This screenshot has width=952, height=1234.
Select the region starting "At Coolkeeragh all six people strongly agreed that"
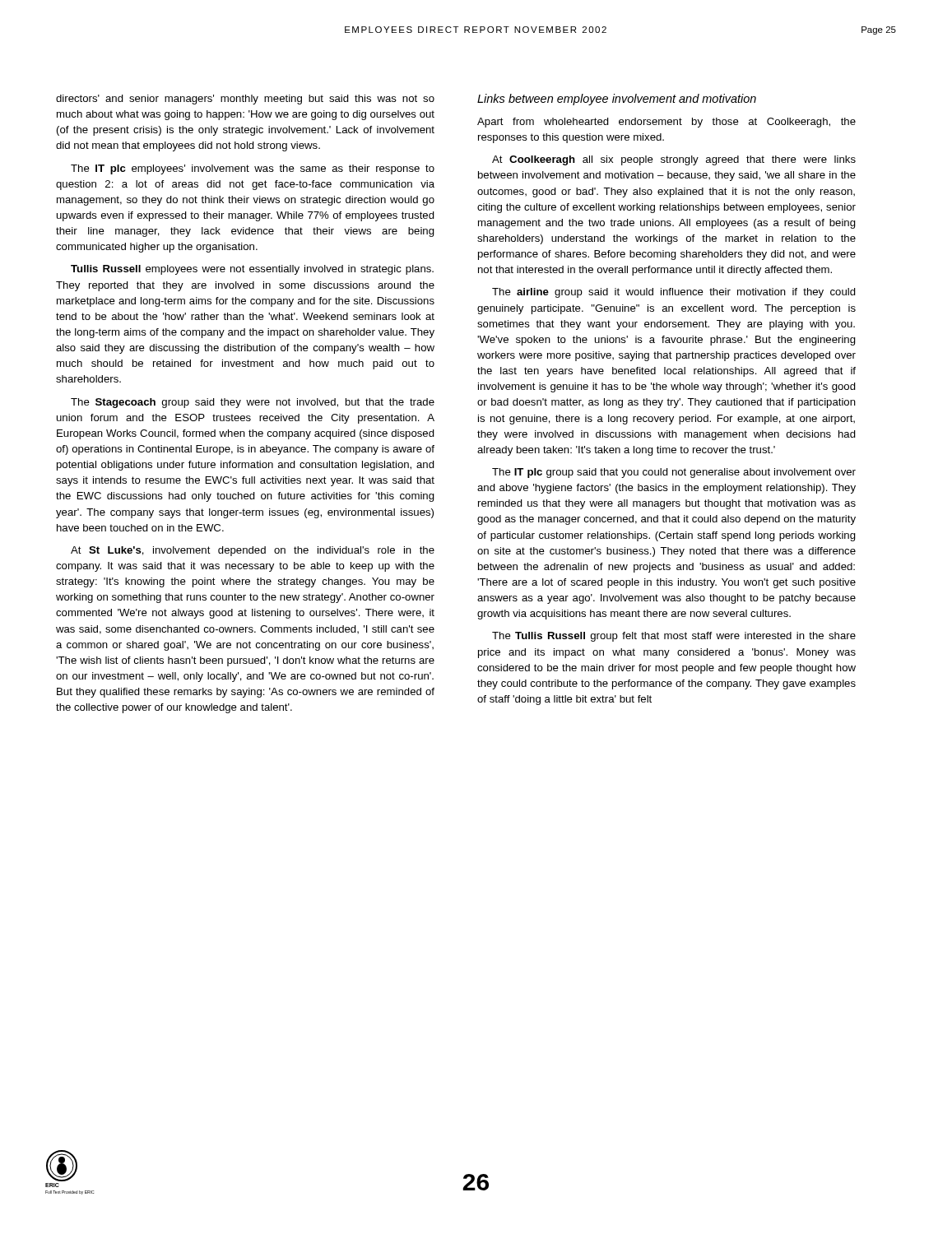coord(666,215)
